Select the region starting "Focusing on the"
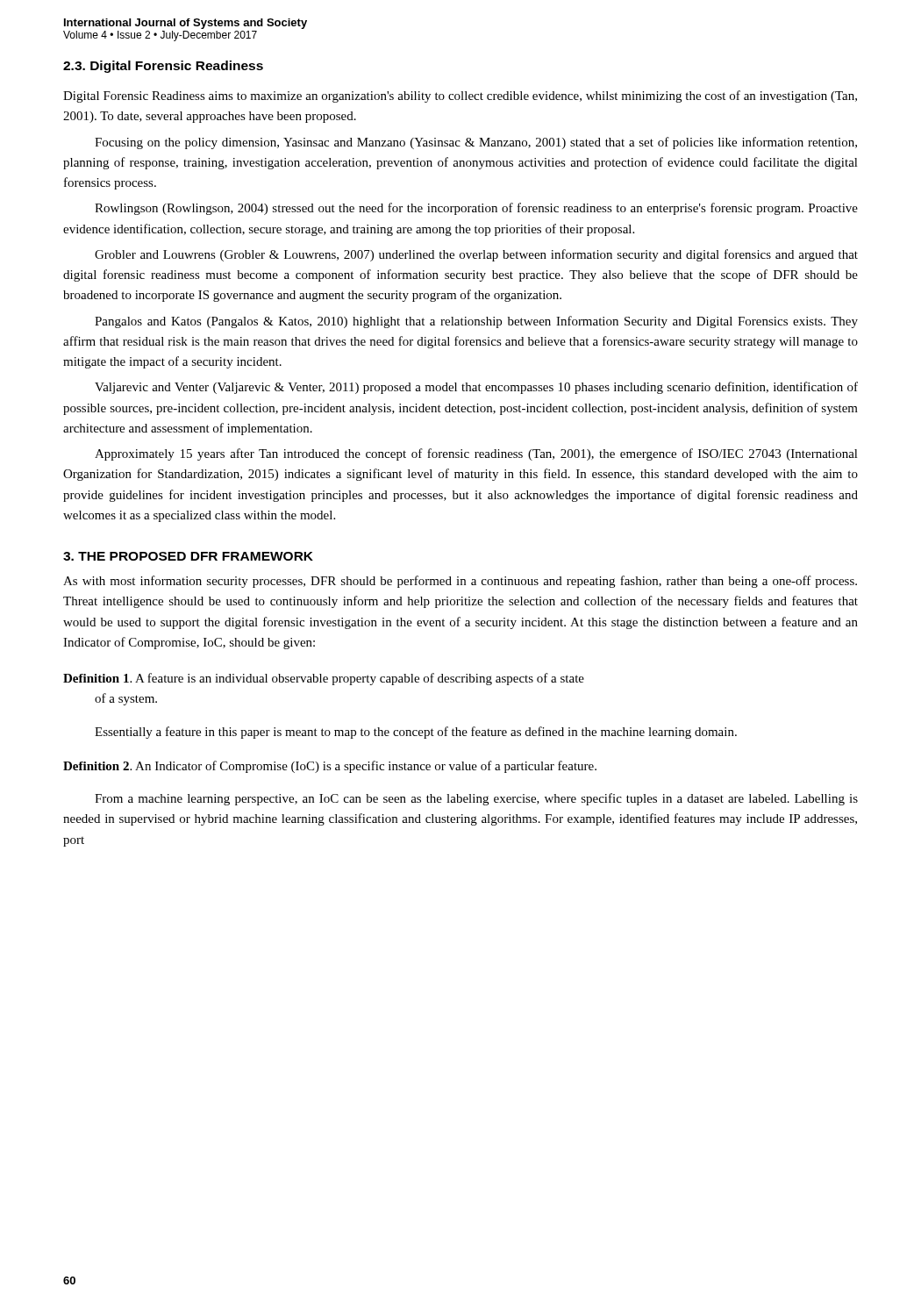Viewport: 921px width, 1316px height. tap(460, 162)
